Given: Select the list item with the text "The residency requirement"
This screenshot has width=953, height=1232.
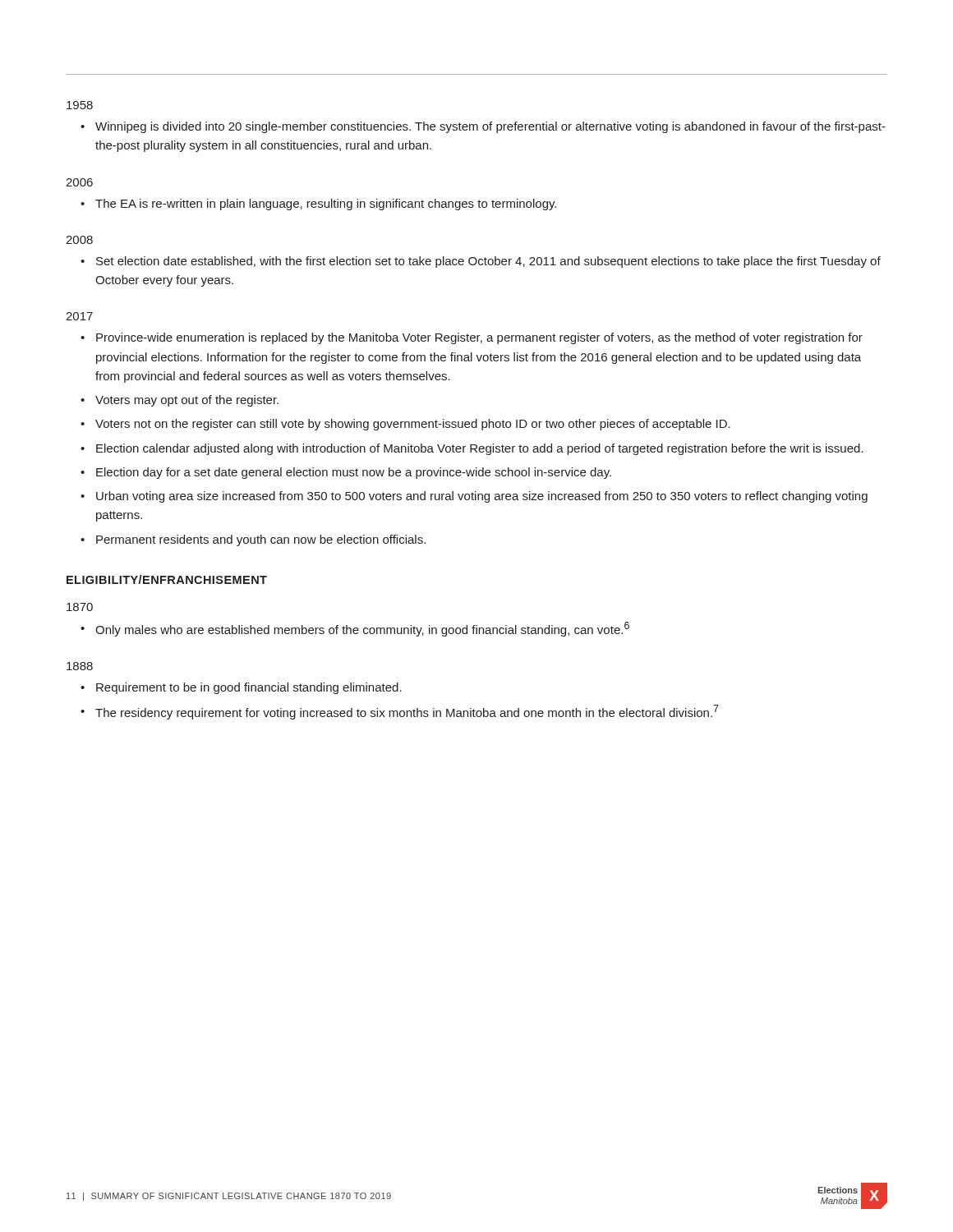Looking at the screenshot, I should click(407, 711).
